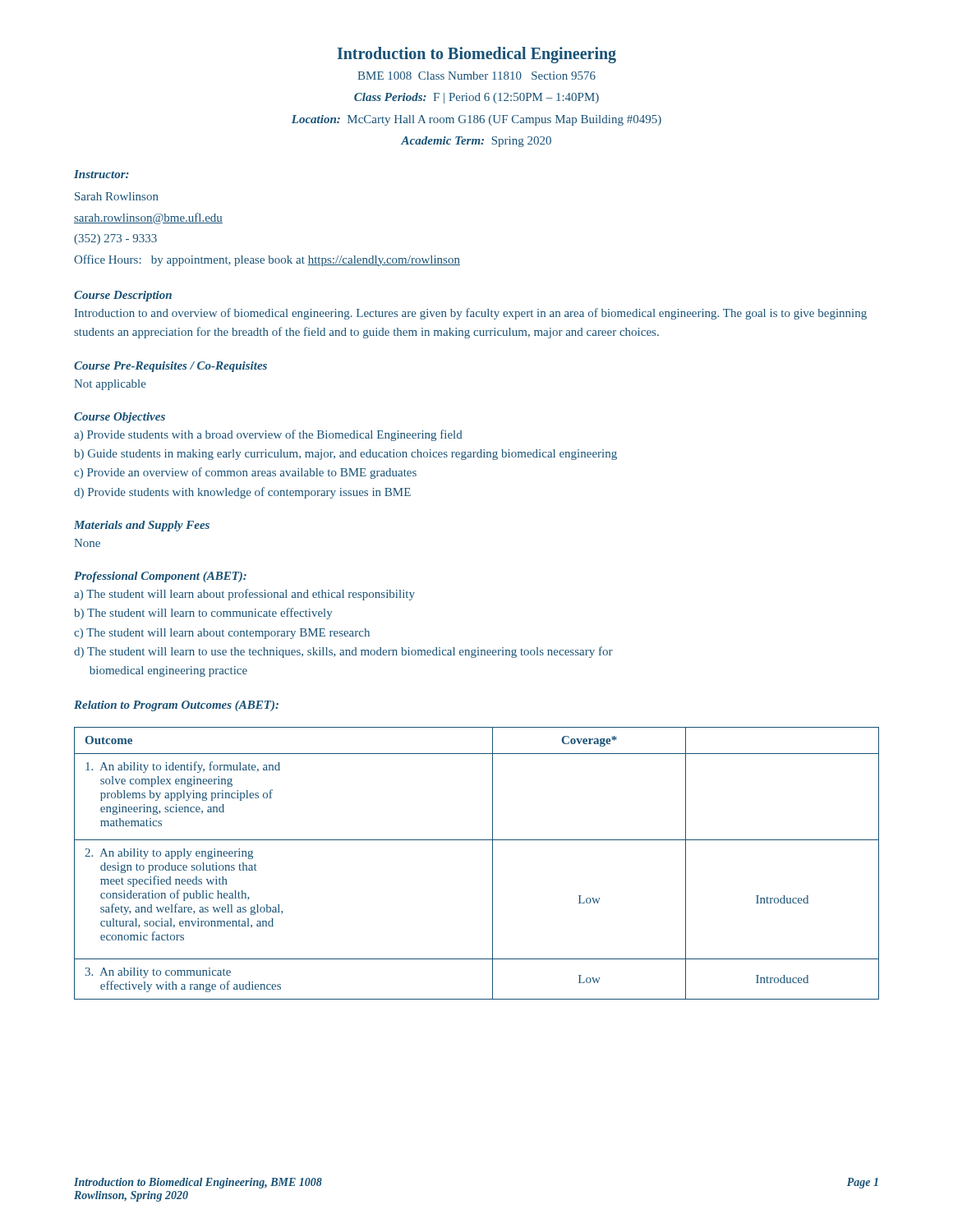Find the block on this page that starts "d) Provide students with knowledge"
Screen dimensions: 1232x953
point(243,492)
